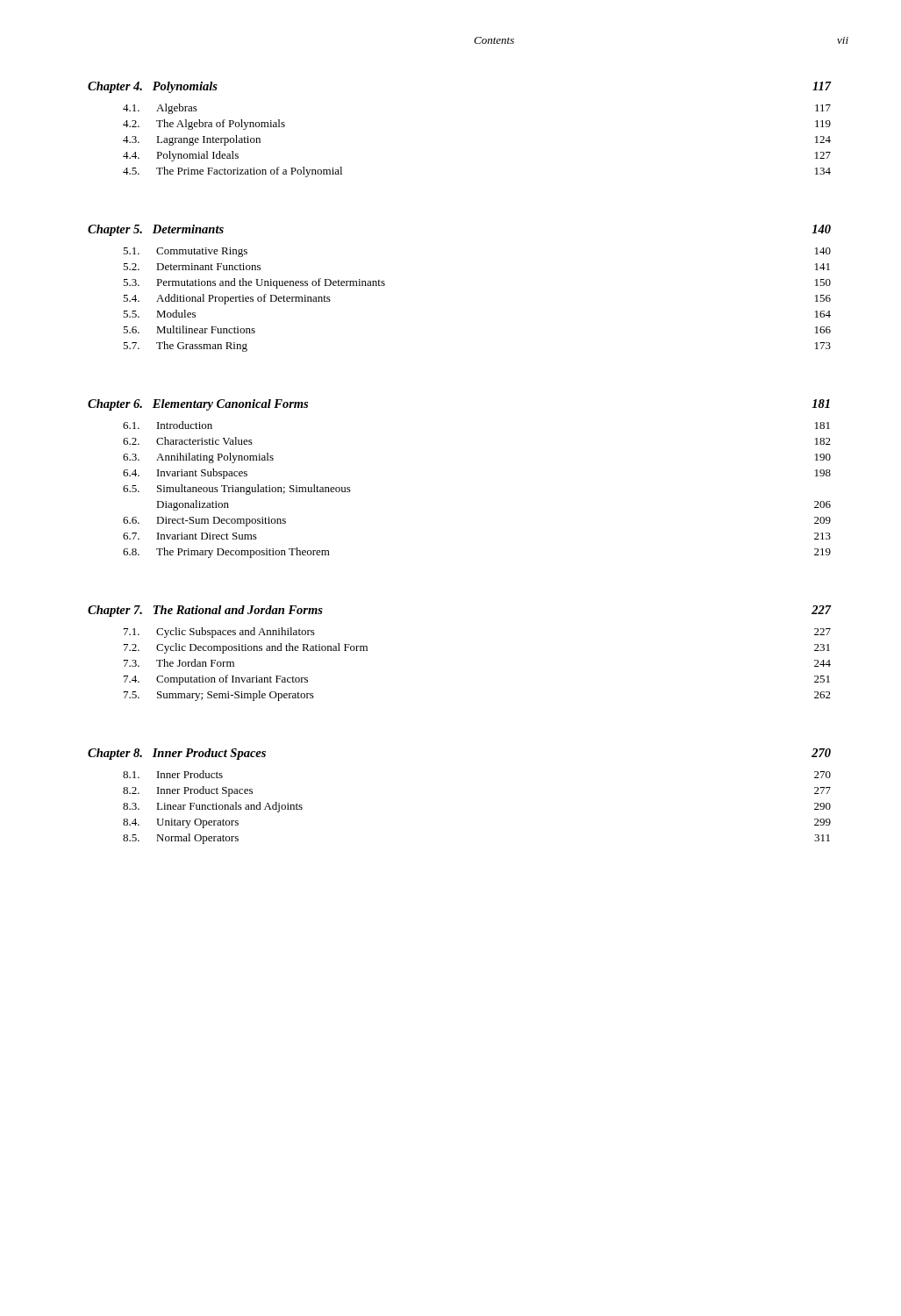Click where it says "7.3.The Jordan Form 244"

click(134, 663)
